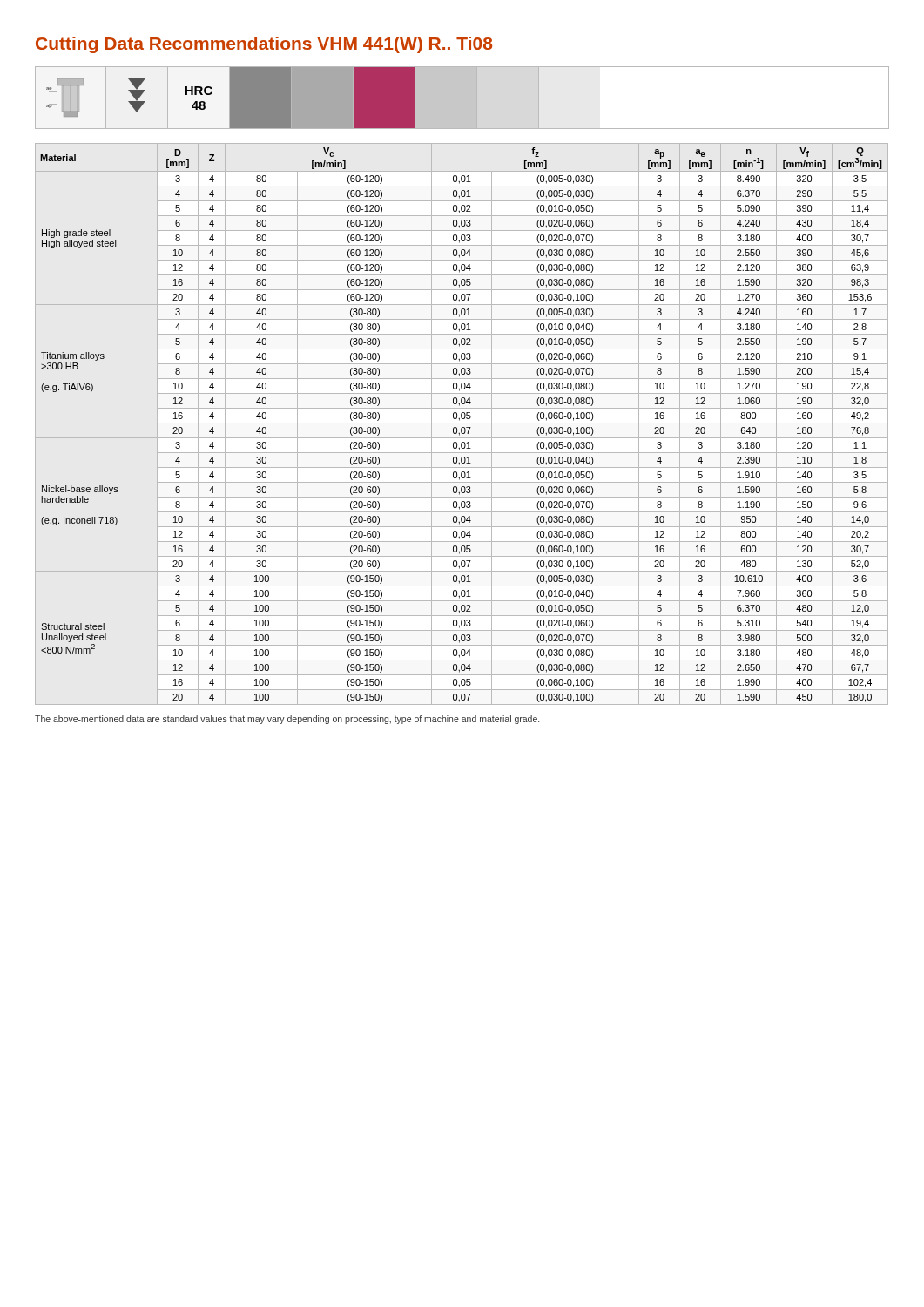Viewport: 924px width, 1307px height.
Task: Click the title
Action: [x=264, y=43]
